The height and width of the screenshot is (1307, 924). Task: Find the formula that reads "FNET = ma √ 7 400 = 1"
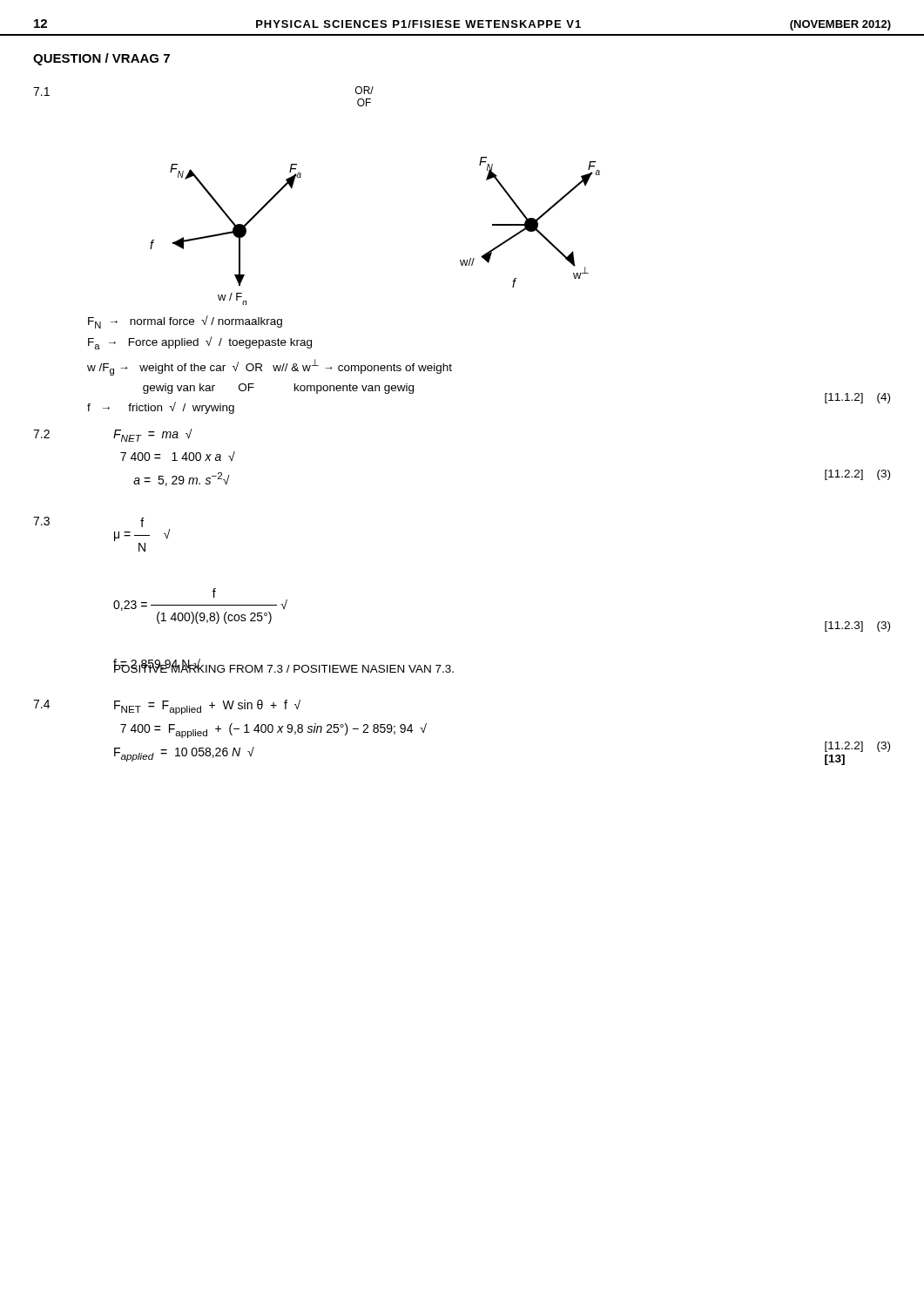tap(174, 457)
